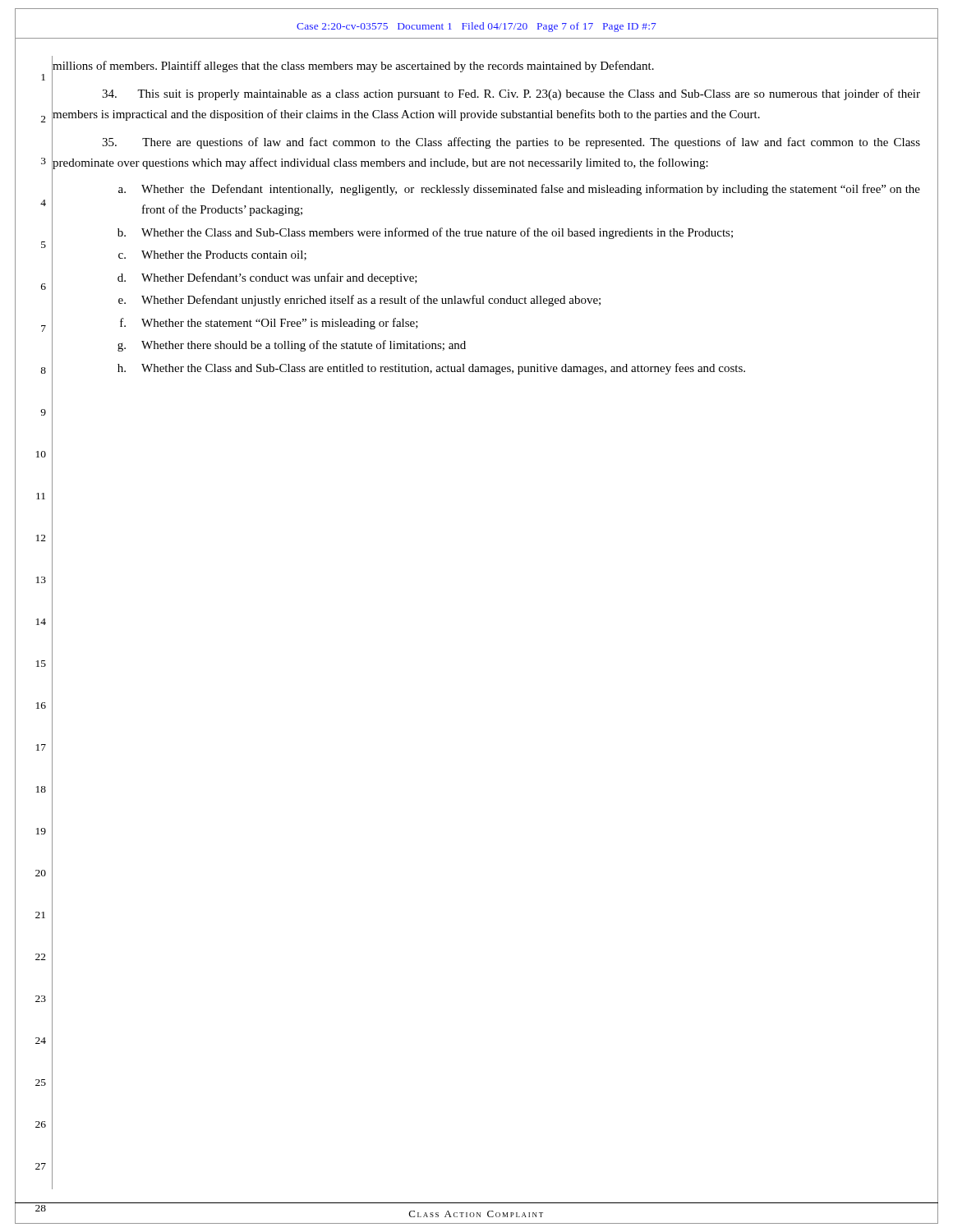953x1232 pixels.
Task: Navigate to the element starting "There are questions of law"
Action: coord(486,152)
